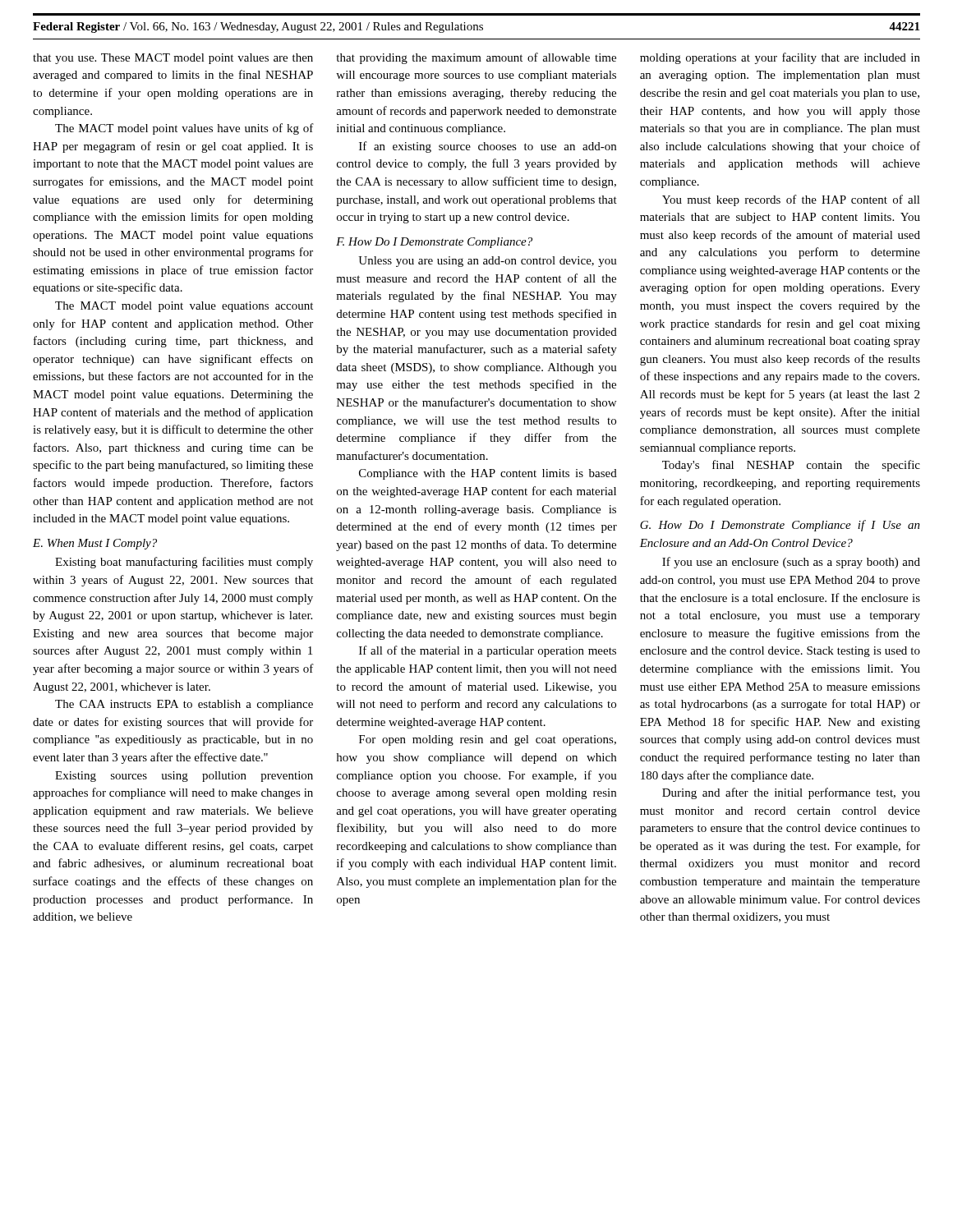Point to the block beginning "that providing the maximum amount of"

tap(476, 93)
